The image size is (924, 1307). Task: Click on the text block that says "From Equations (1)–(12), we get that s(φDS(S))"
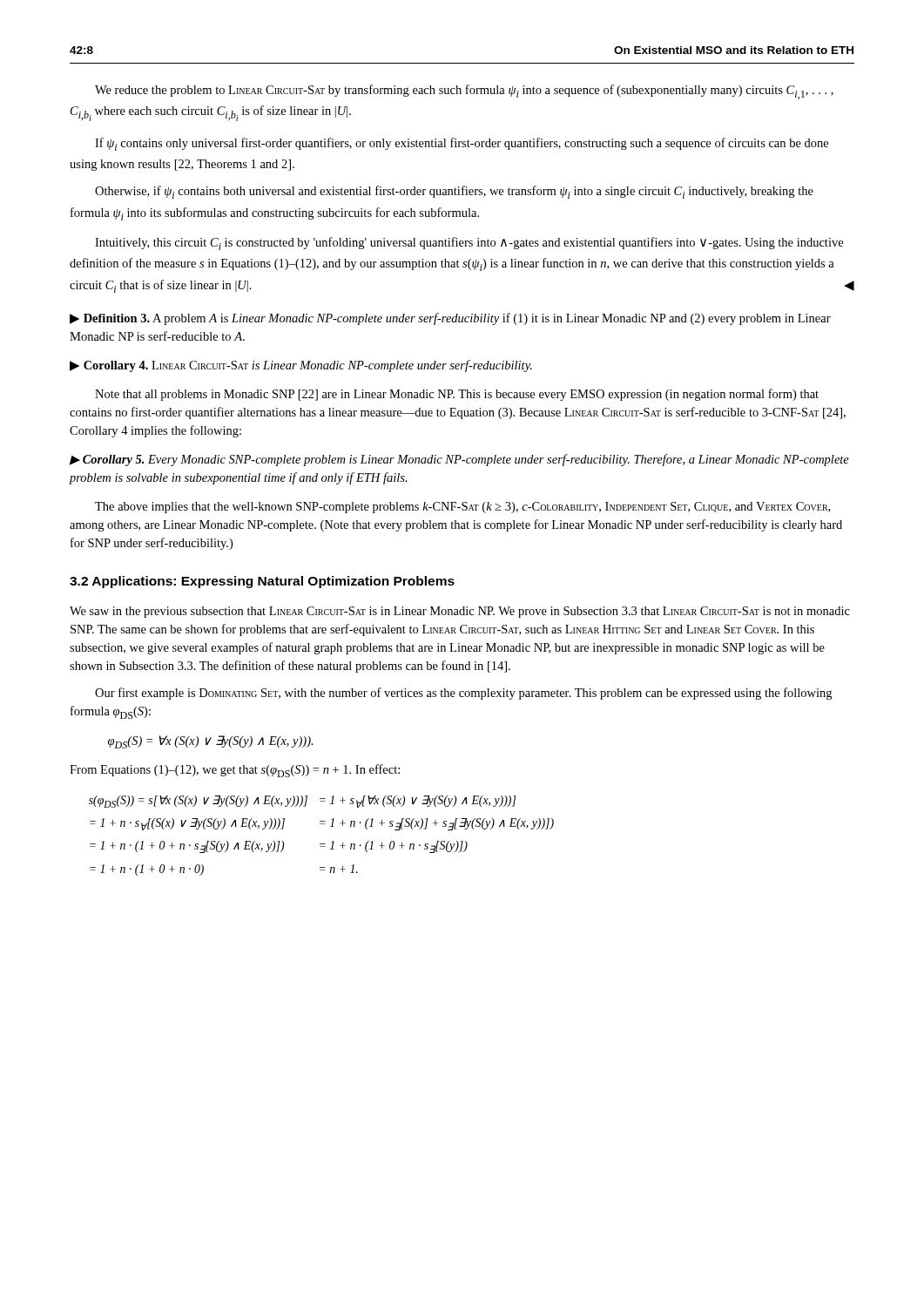click(235, 771)
